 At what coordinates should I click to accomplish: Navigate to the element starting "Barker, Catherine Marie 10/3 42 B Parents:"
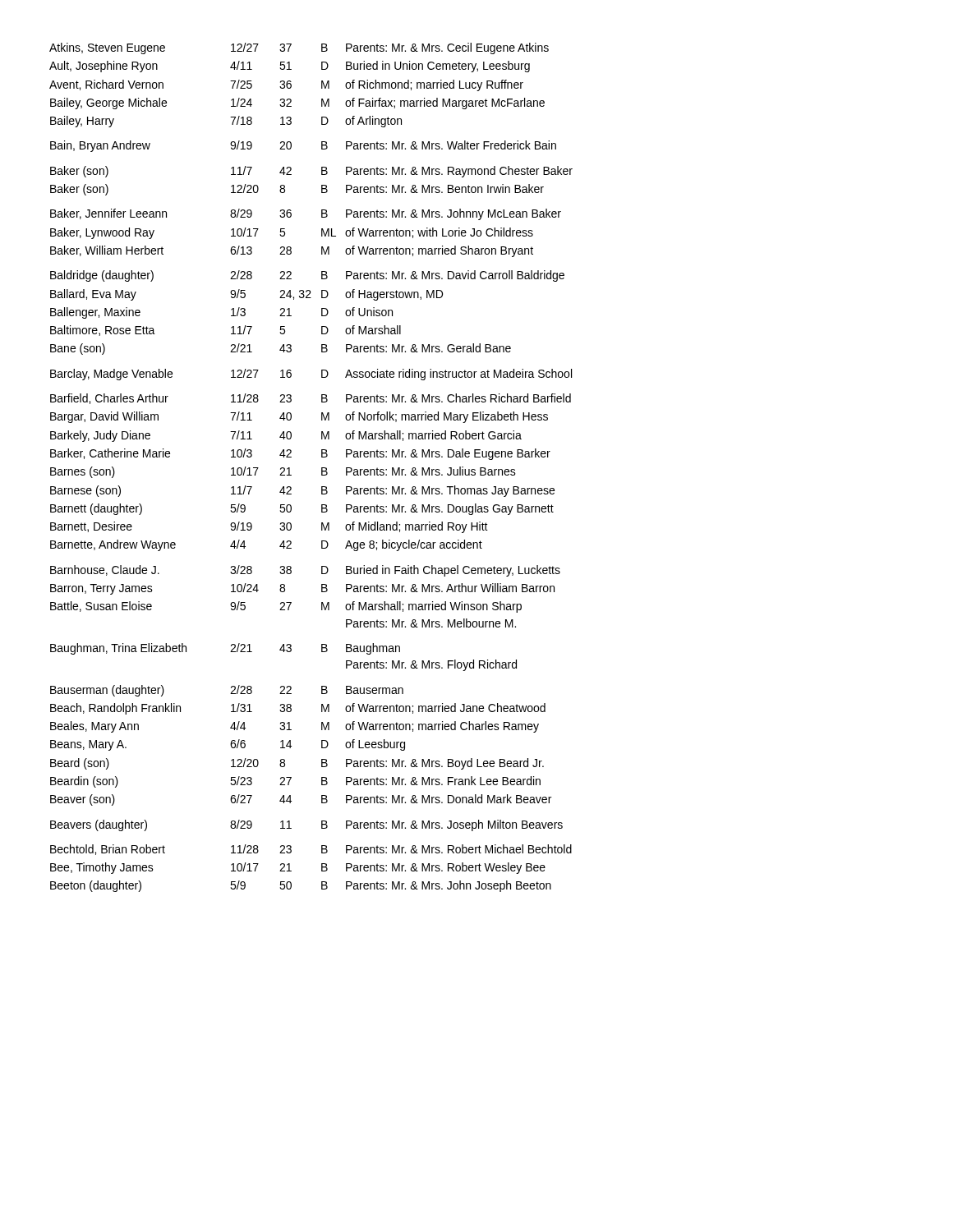[x=476, y=453]
